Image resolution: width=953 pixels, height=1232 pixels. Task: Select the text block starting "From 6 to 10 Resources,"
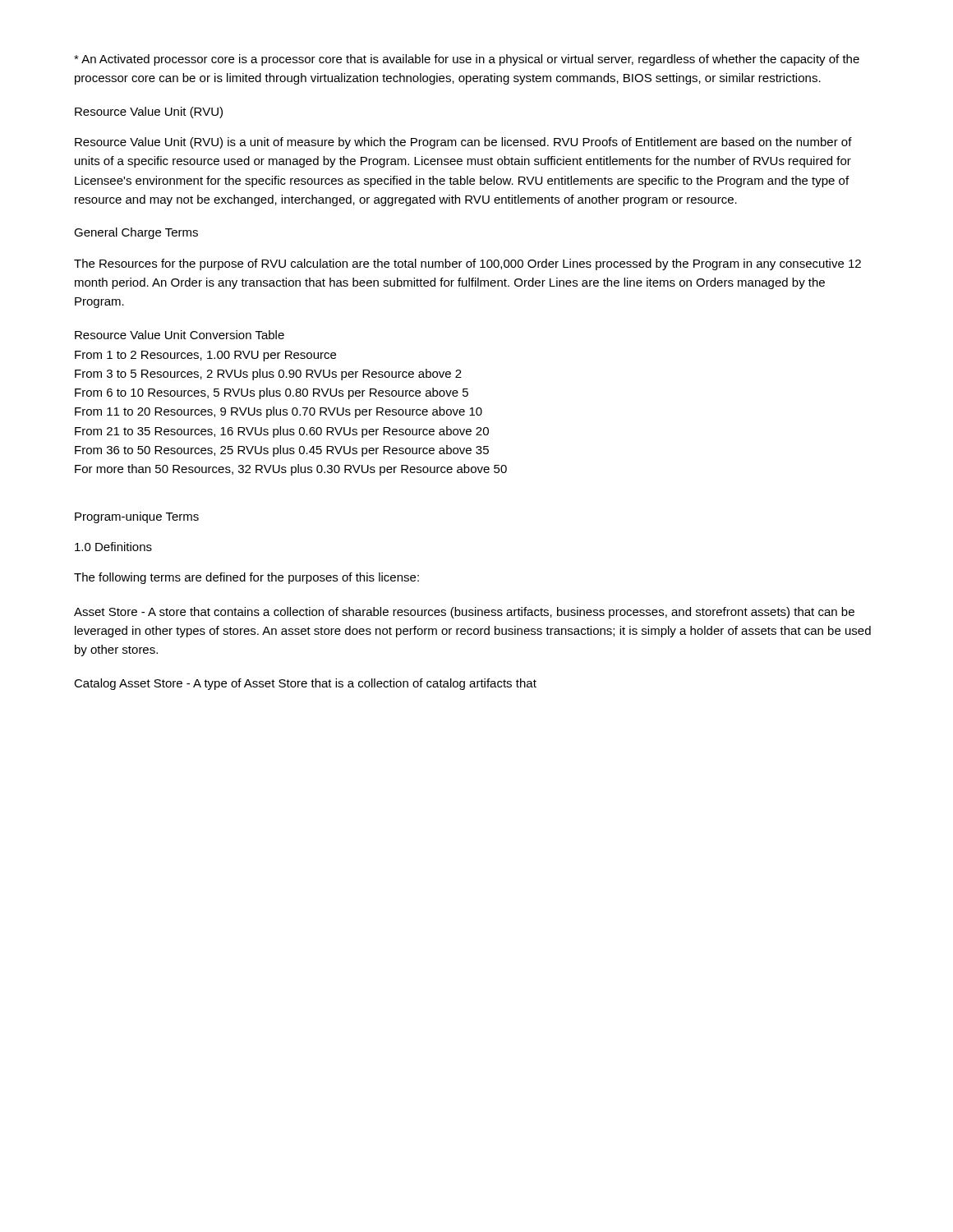point(271,392)
